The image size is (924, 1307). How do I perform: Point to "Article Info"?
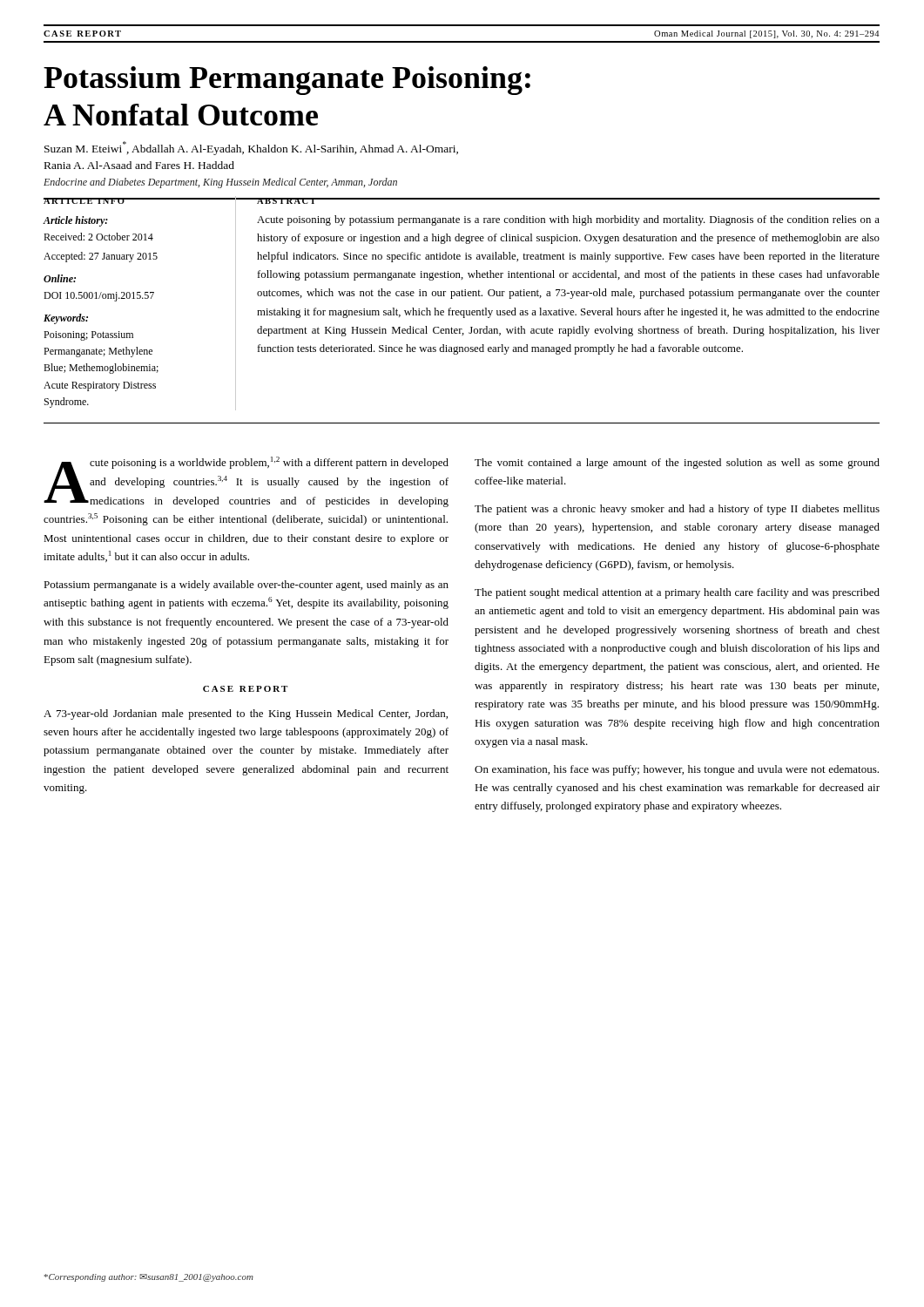(85, 201)
